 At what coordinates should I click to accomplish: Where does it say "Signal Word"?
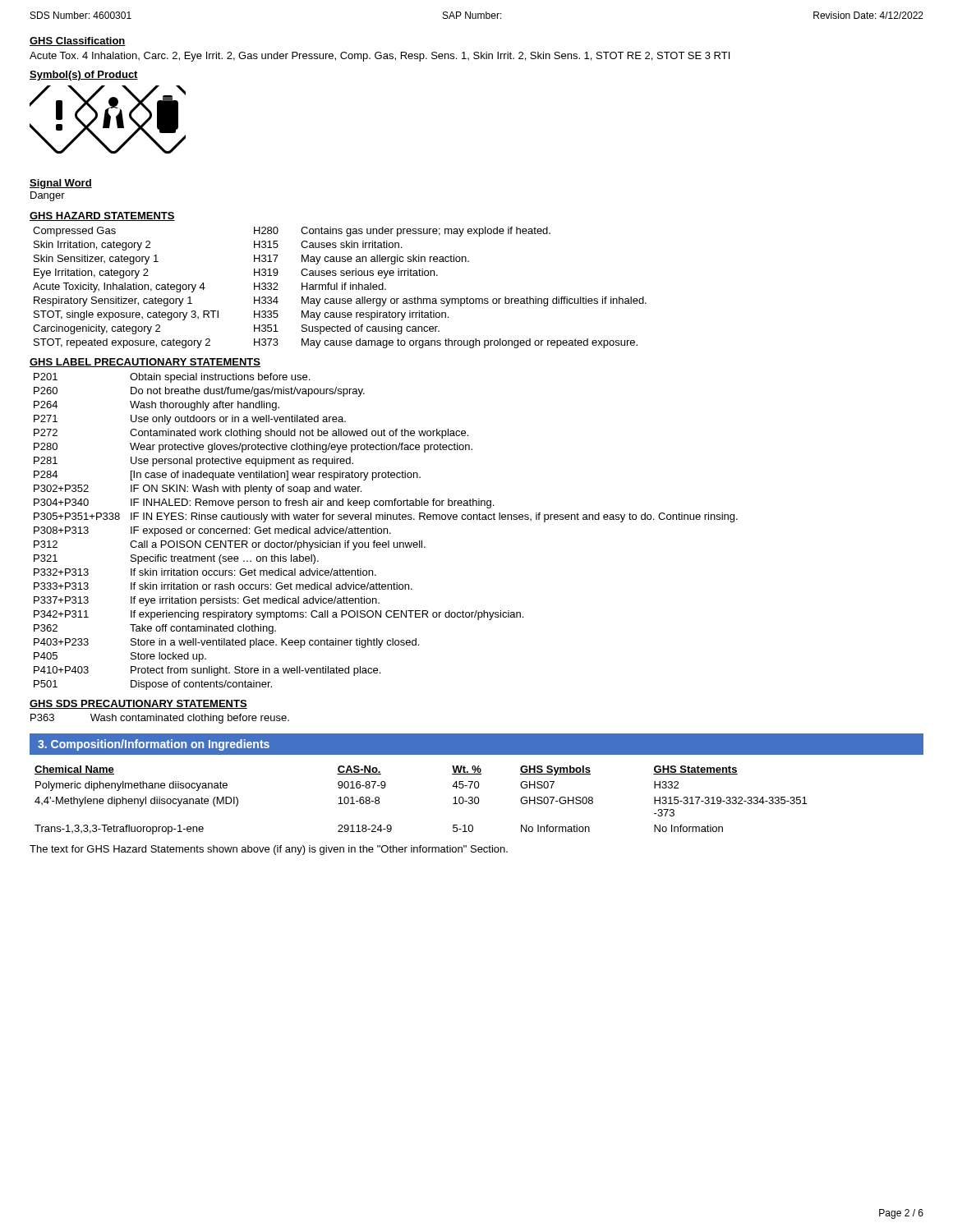point(61,183)
